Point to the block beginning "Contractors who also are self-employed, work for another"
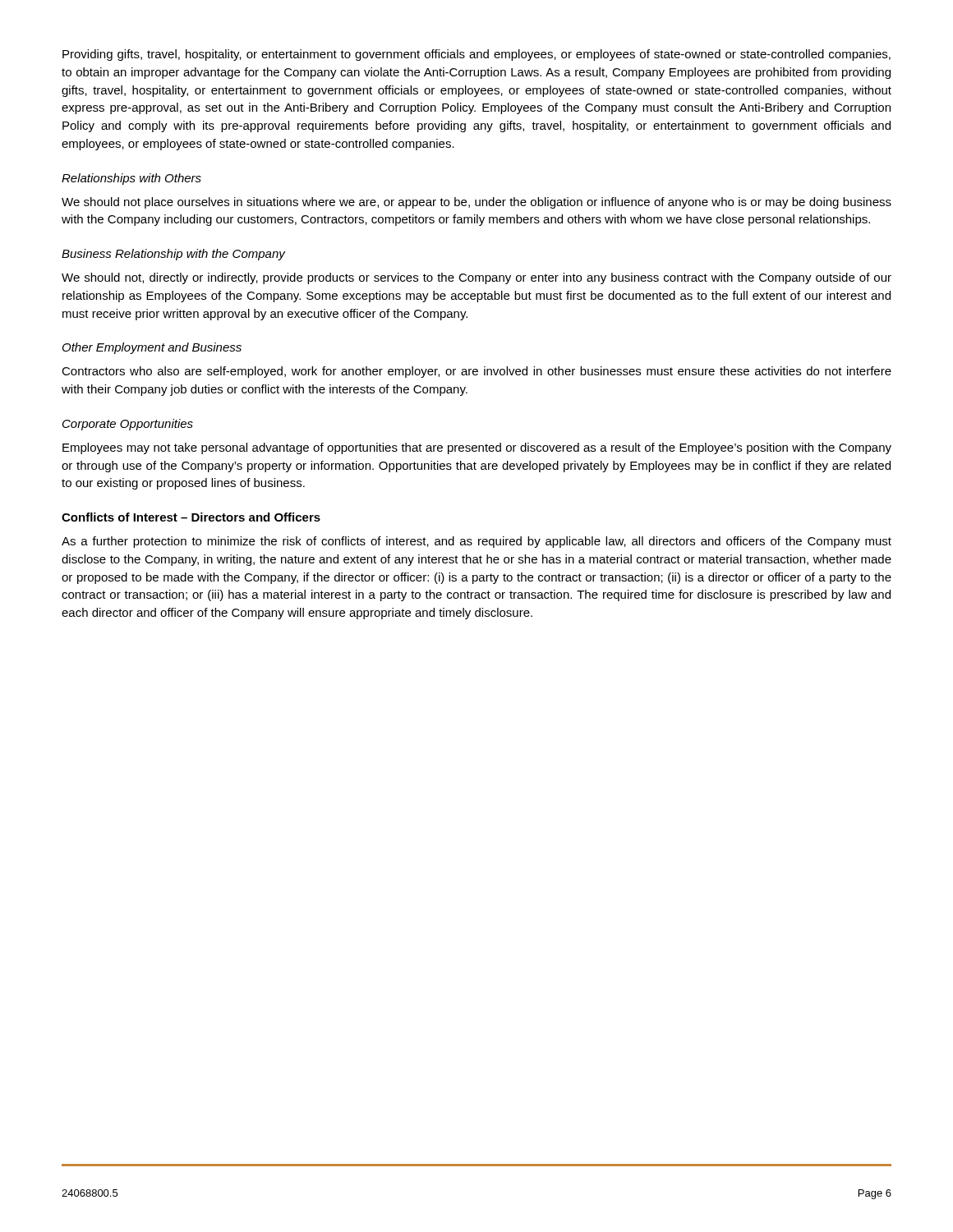The width and height of the screenshot is (953, 1232). click(476, 380)
